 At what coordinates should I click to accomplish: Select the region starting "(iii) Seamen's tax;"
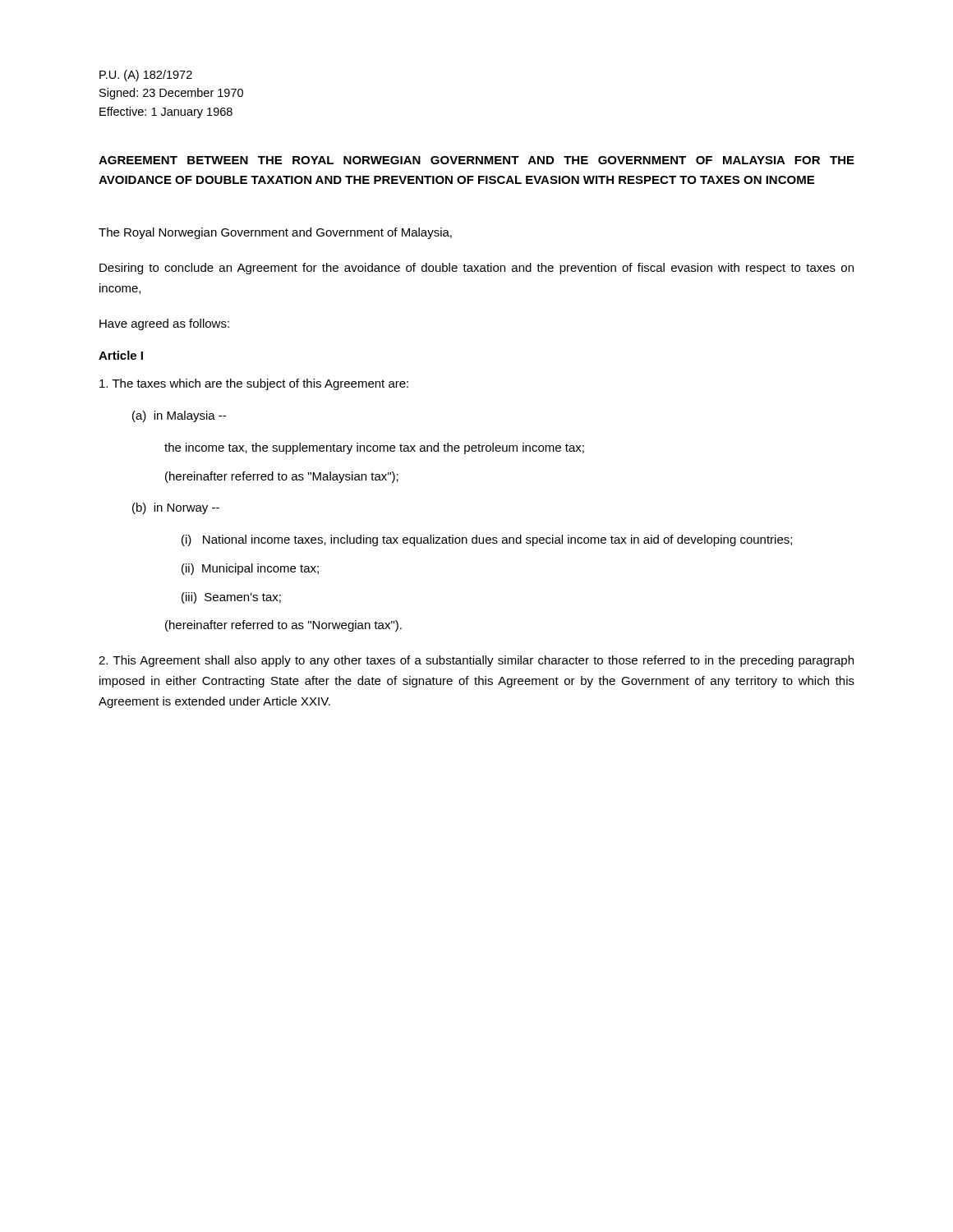click(231, 596)
